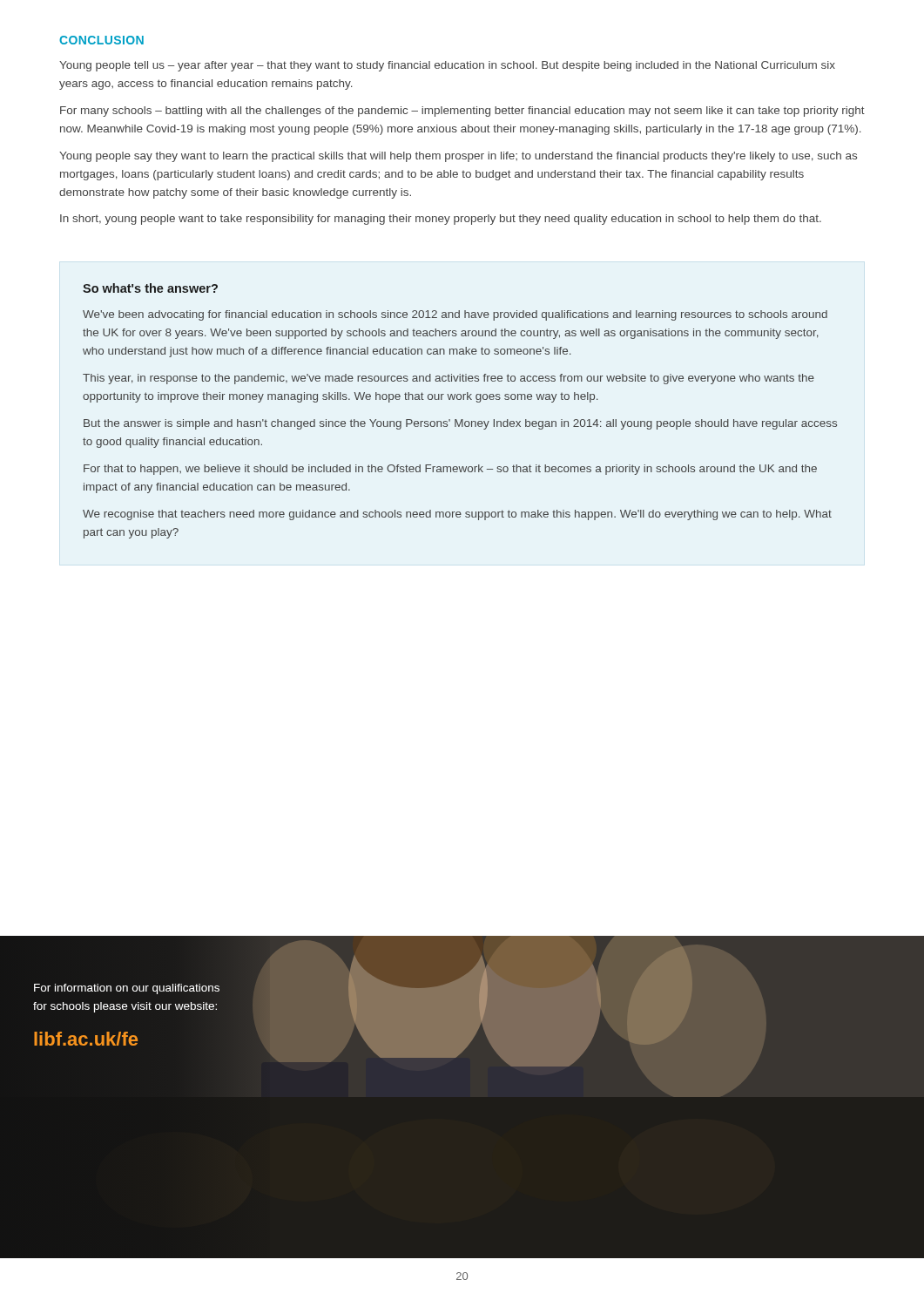Screen dimensions: 1307x924
Task: Click the passage that begins "This year, in response to the pandemic, we've"
Action: [x=448, y=387]
